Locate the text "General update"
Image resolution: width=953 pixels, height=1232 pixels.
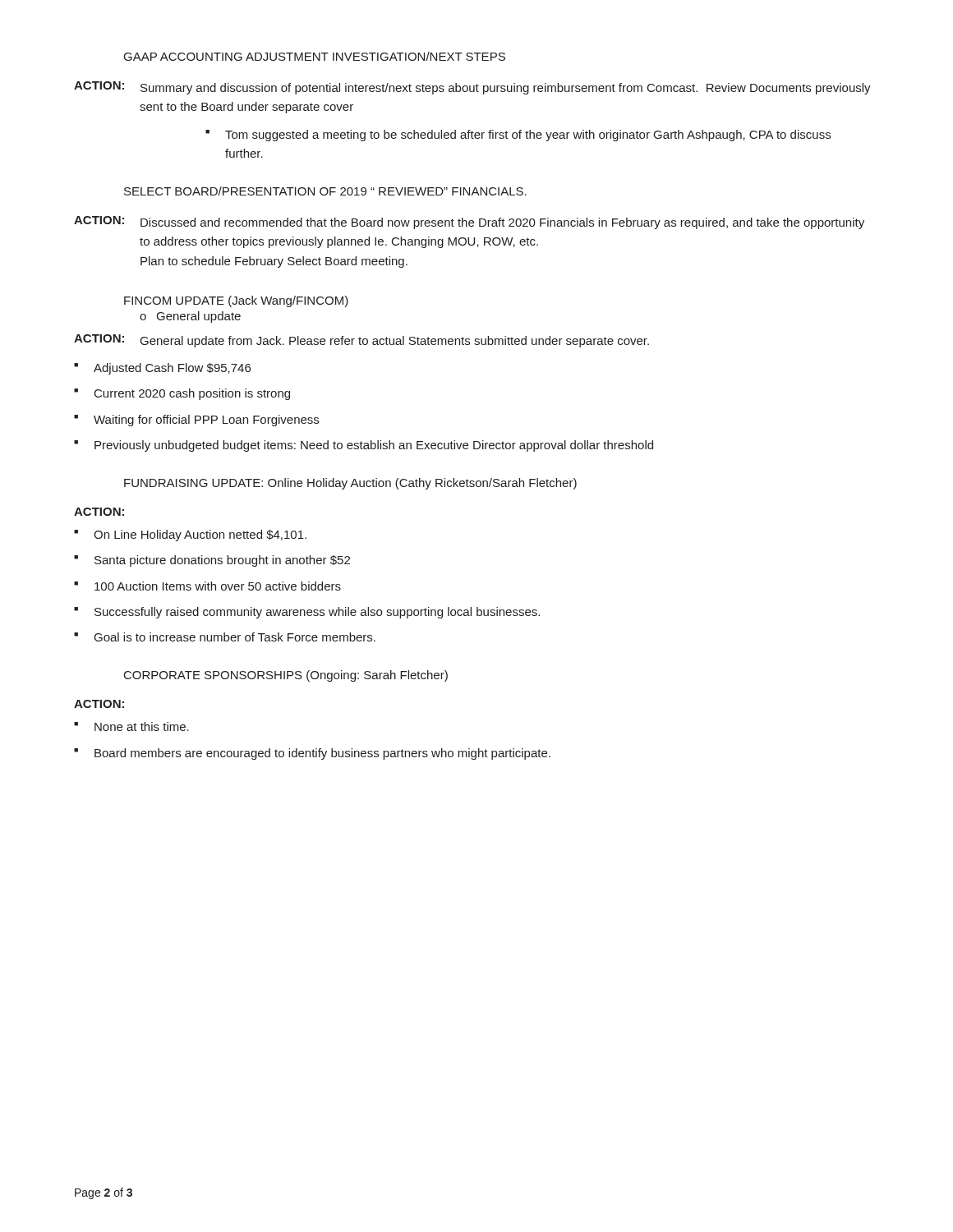190,317
